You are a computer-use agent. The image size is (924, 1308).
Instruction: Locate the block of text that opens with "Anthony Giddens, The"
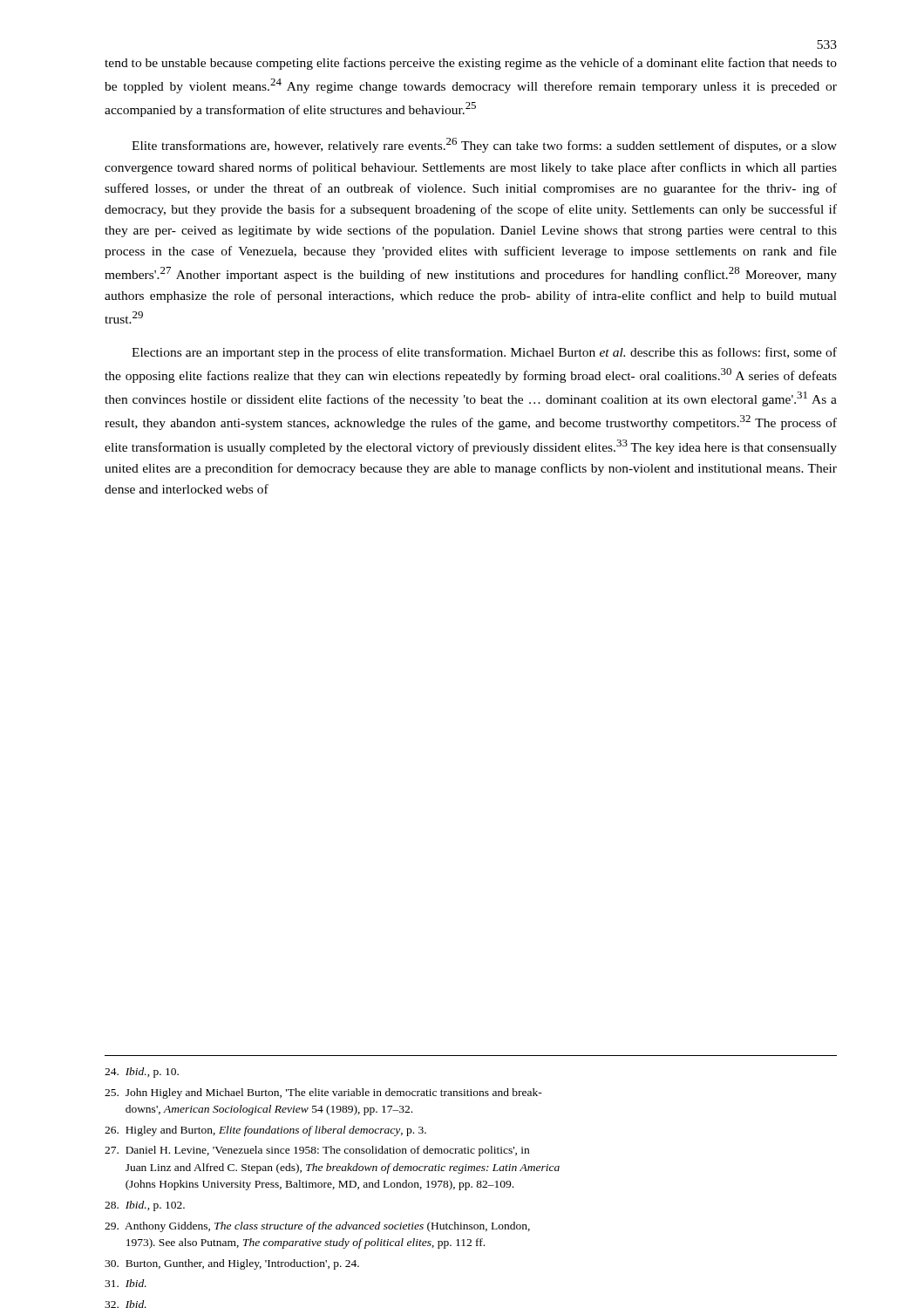click(x=317, y=1234)
